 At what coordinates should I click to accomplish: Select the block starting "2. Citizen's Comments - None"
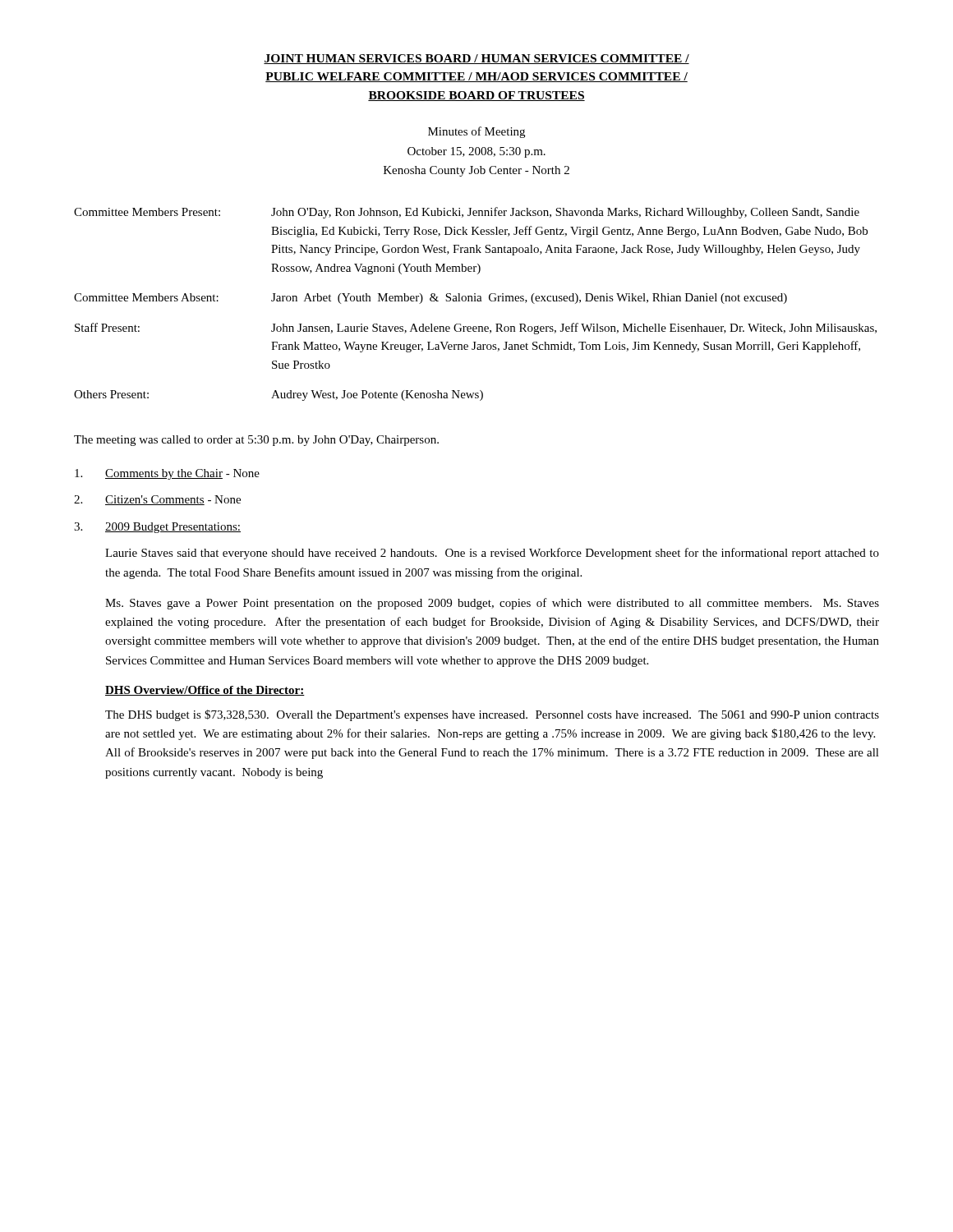(x=157, y=500)
